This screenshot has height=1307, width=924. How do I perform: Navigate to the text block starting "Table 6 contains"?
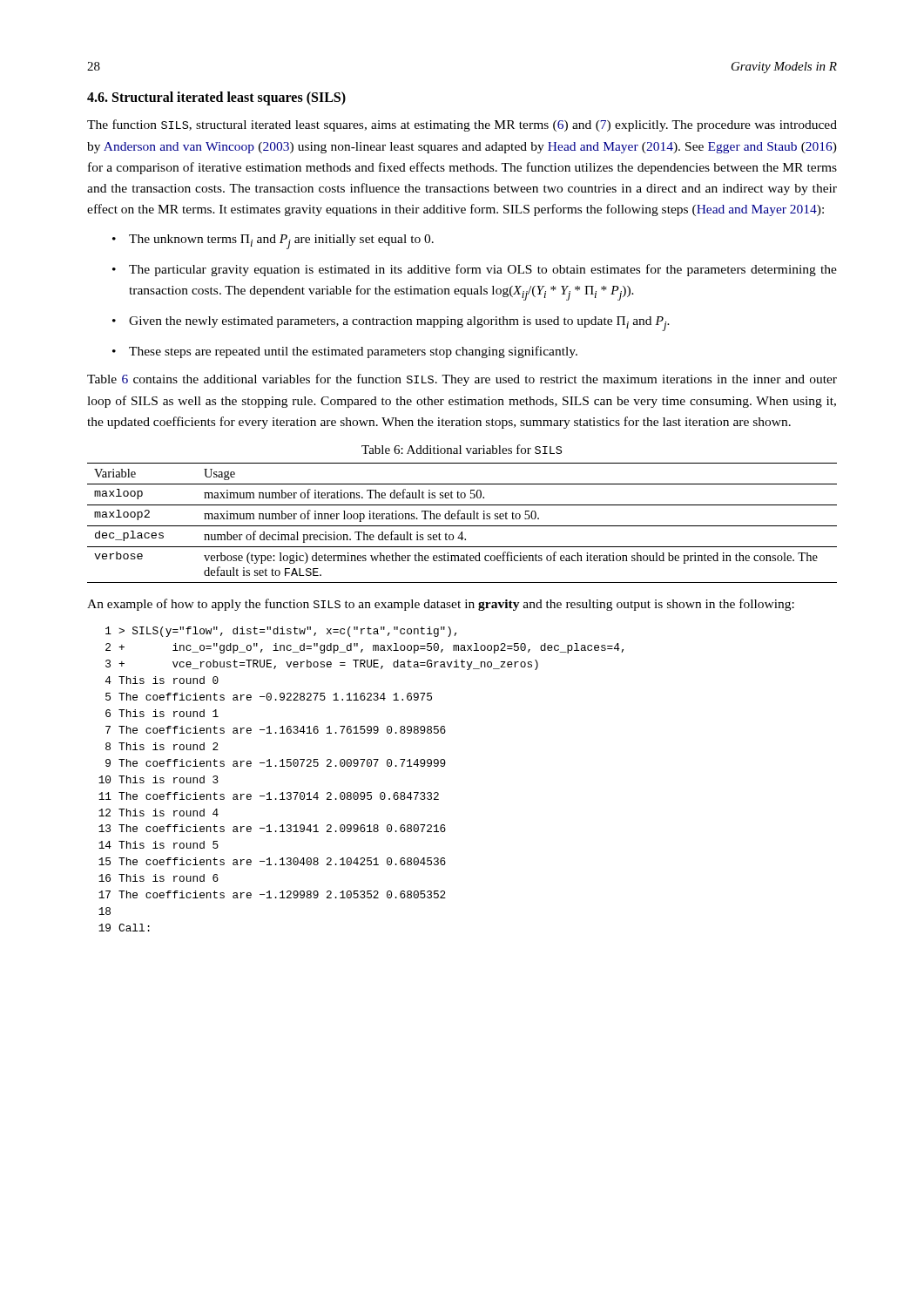(x=462, y=400)
